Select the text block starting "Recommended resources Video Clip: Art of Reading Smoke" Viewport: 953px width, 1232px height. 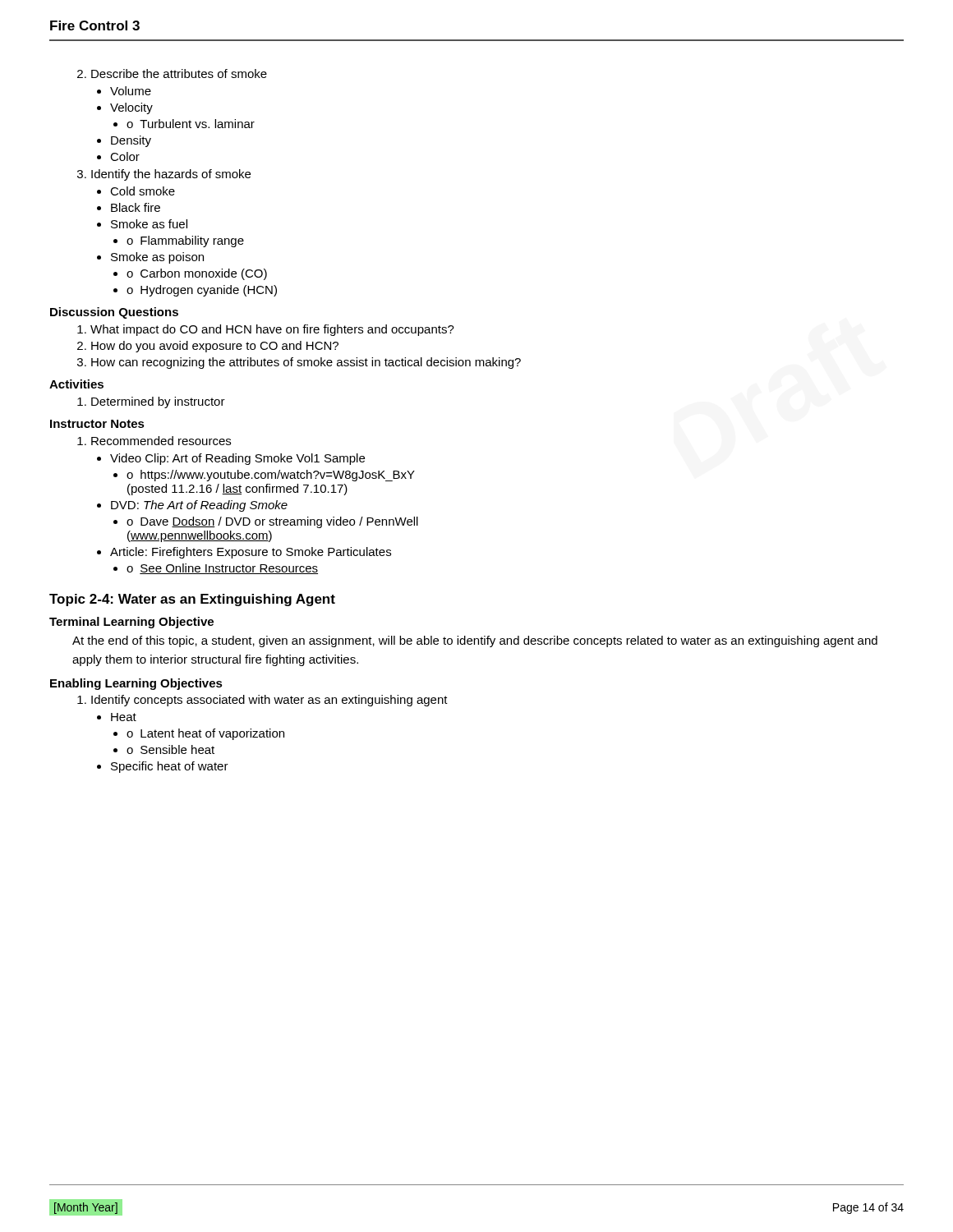(x=154, y=441)
